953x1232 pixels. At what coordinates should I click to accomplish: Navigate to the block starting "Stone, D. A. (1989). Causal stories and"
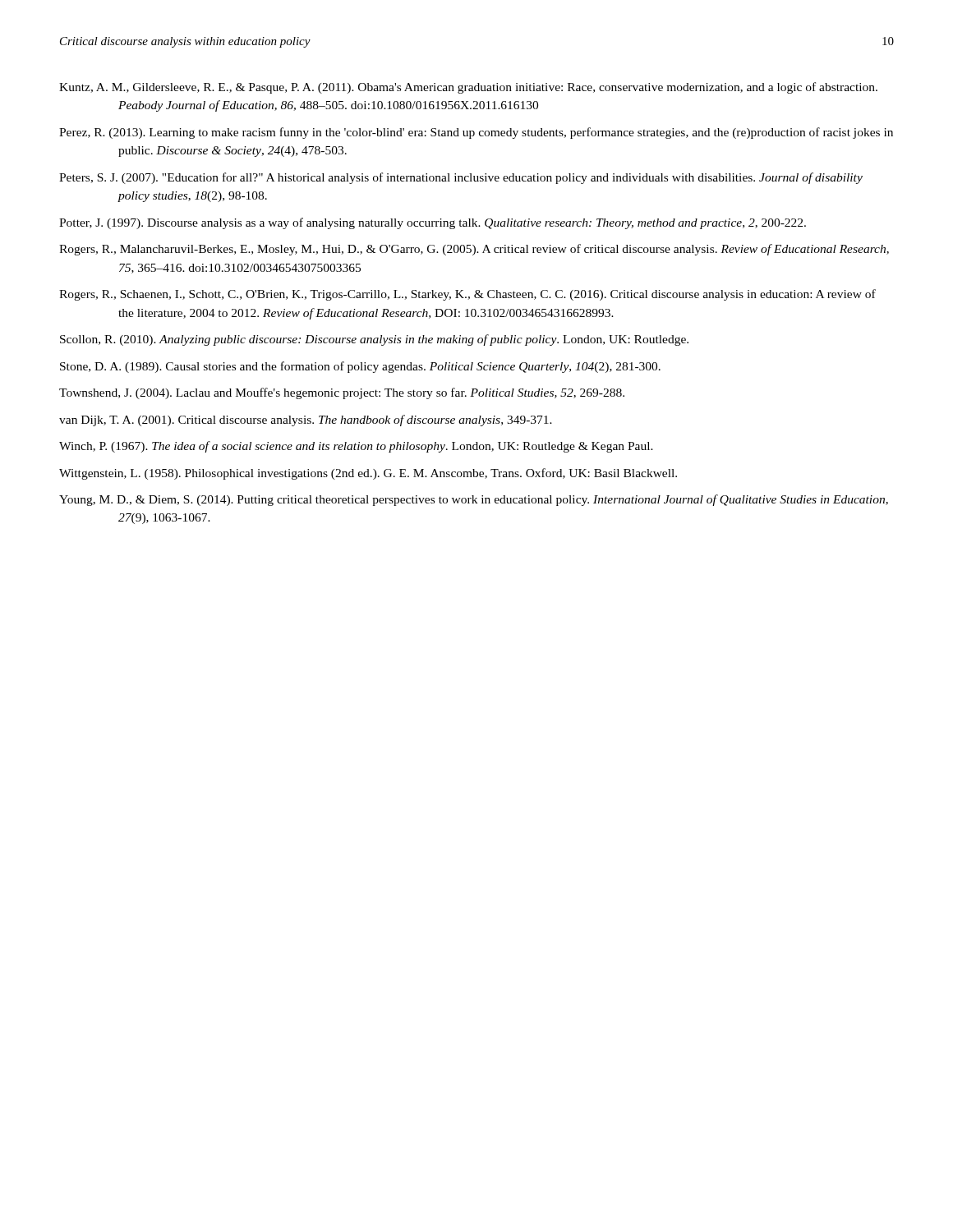(360, 366)
